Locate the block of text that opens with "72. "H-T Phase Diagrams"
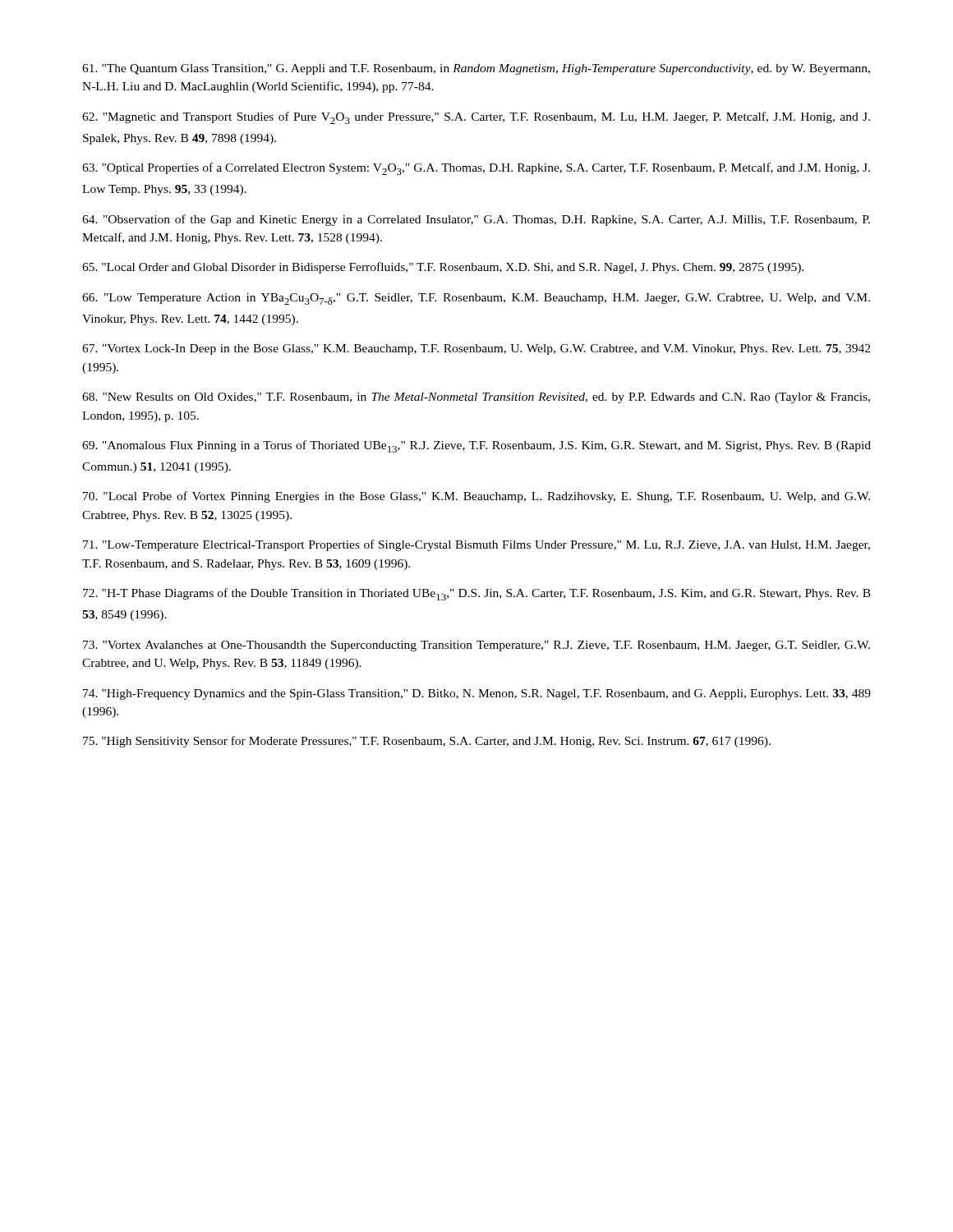Viewport: 953px width, 1232px height. (476, 603)
